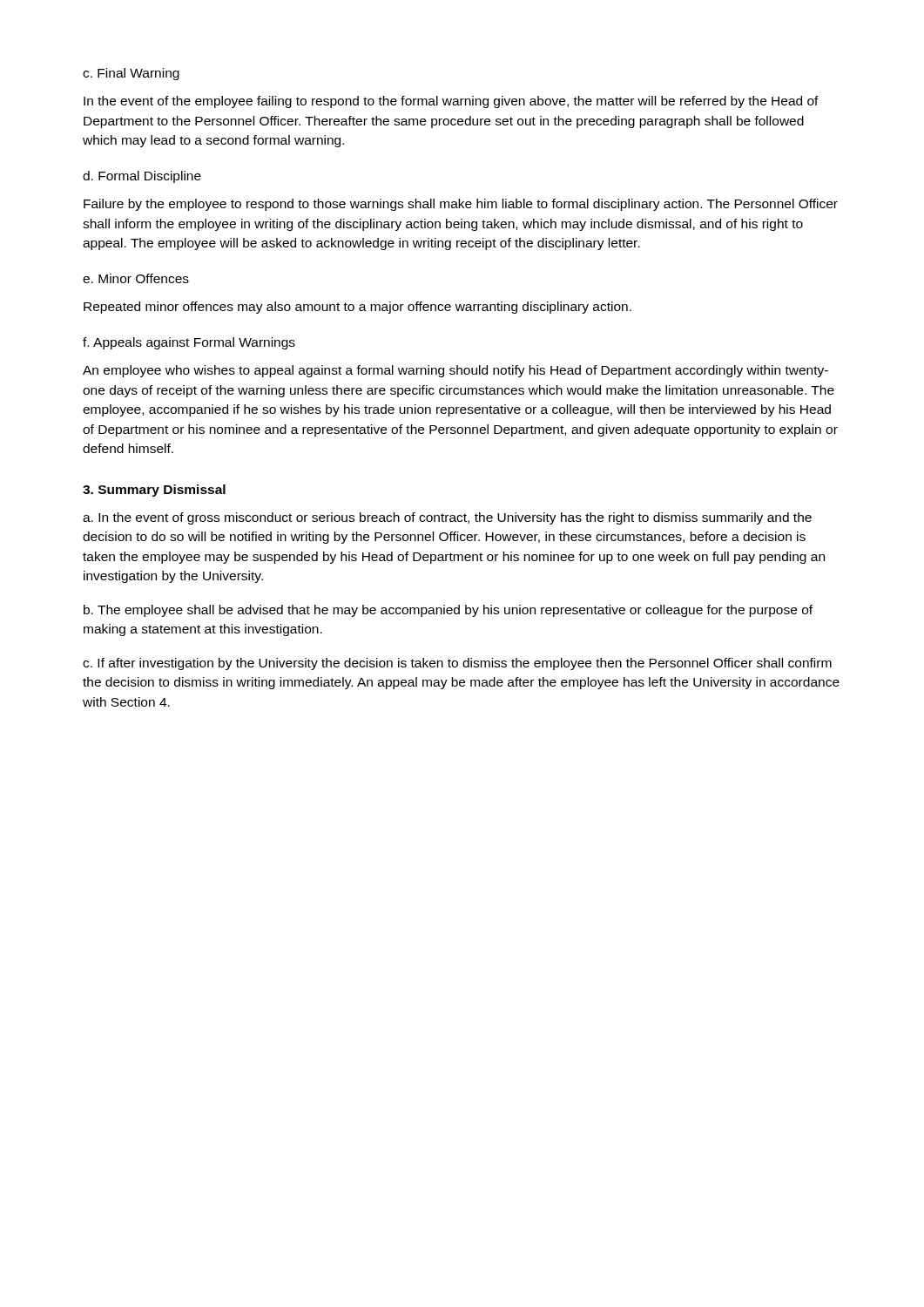Screen dimensions: 1307x924
Task: Click on the text block that reads "c. If after"
Action: click(x=461, y=682)
